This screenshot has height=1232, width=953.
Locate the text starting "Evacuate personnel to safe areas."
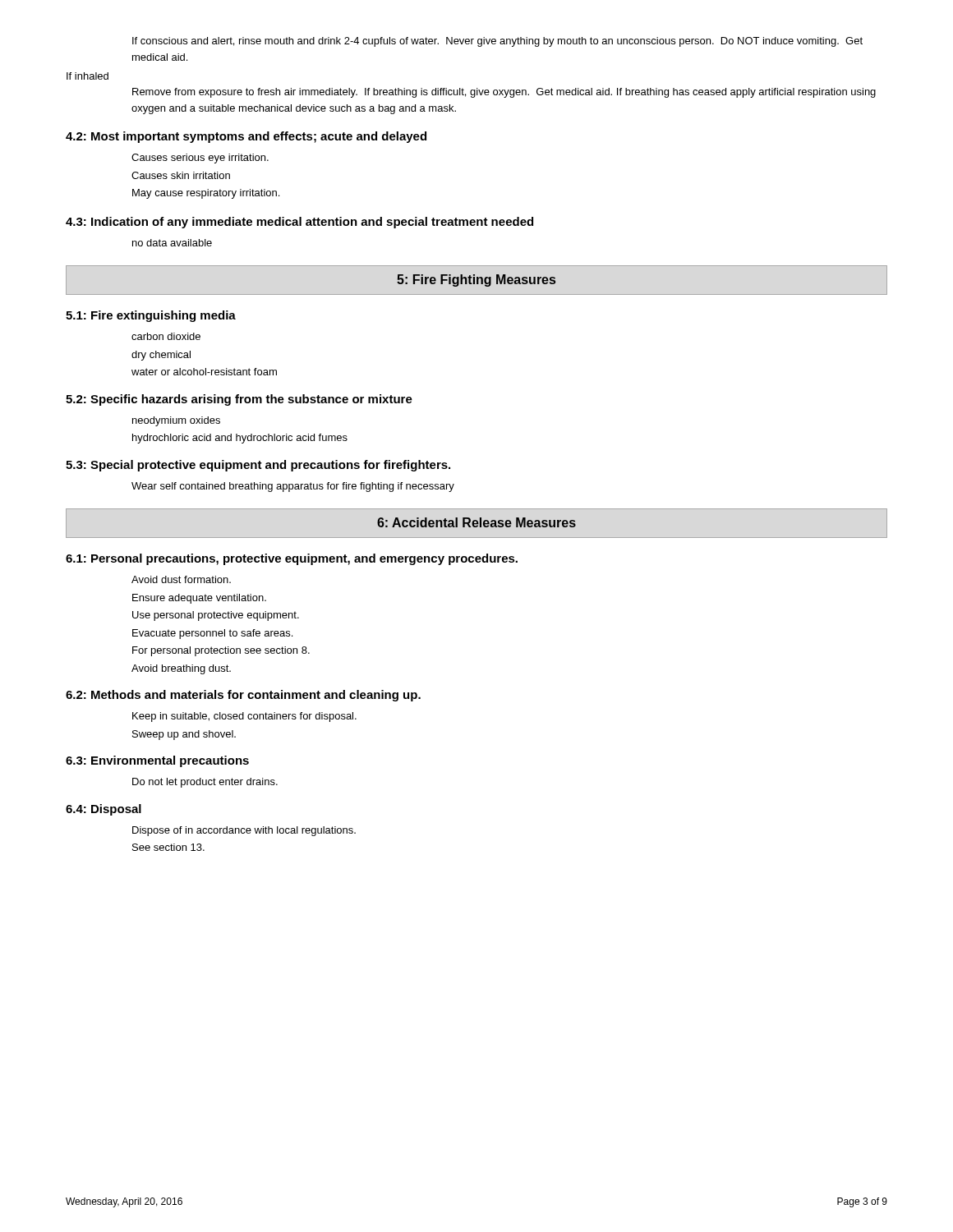point(212,632)
